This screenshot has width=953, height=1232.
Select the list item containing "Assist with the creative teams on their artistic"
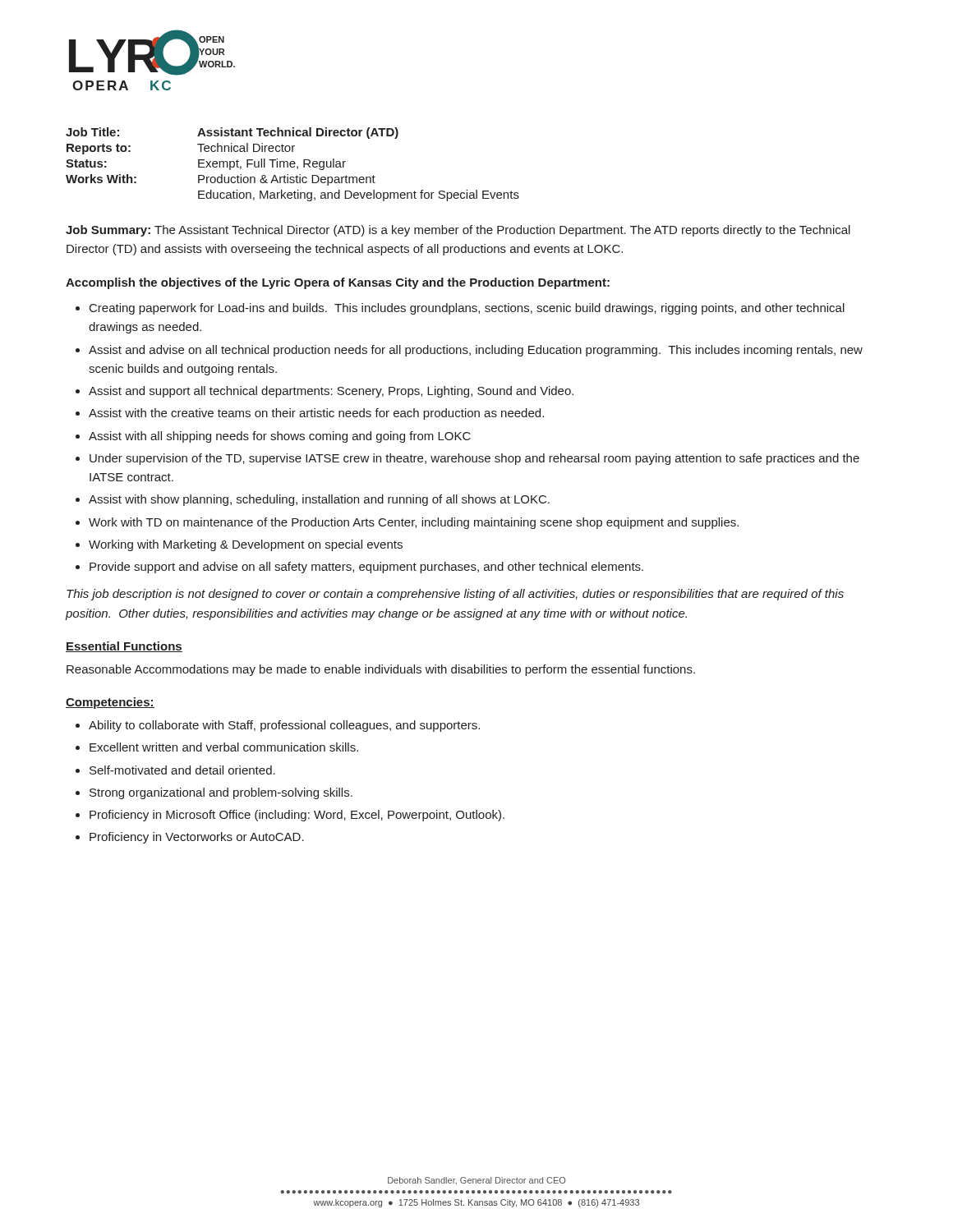click(x=317, y=413)
